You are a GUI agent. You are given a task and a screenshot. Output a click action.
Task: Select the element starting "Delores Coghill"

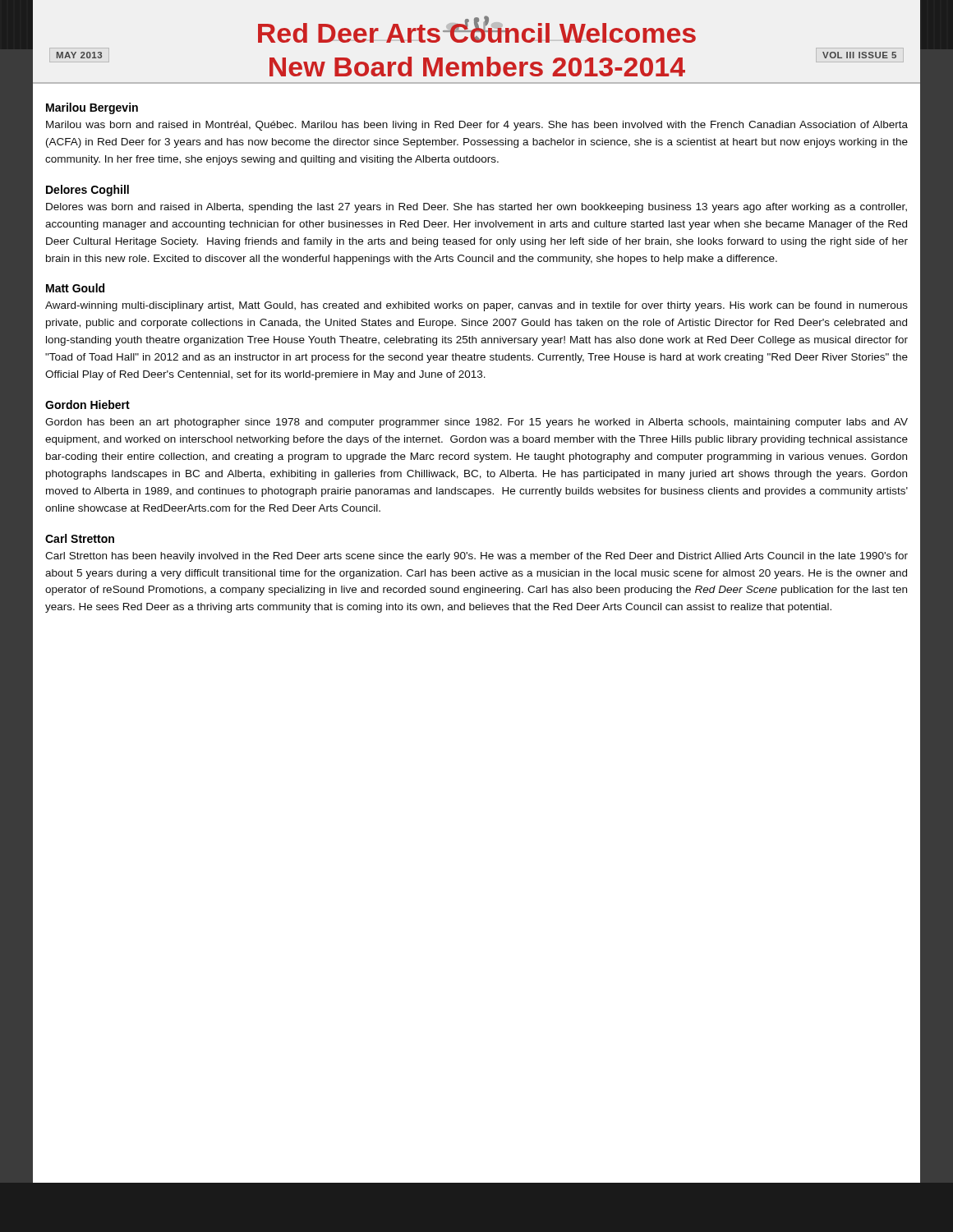(x=87, y=190)
